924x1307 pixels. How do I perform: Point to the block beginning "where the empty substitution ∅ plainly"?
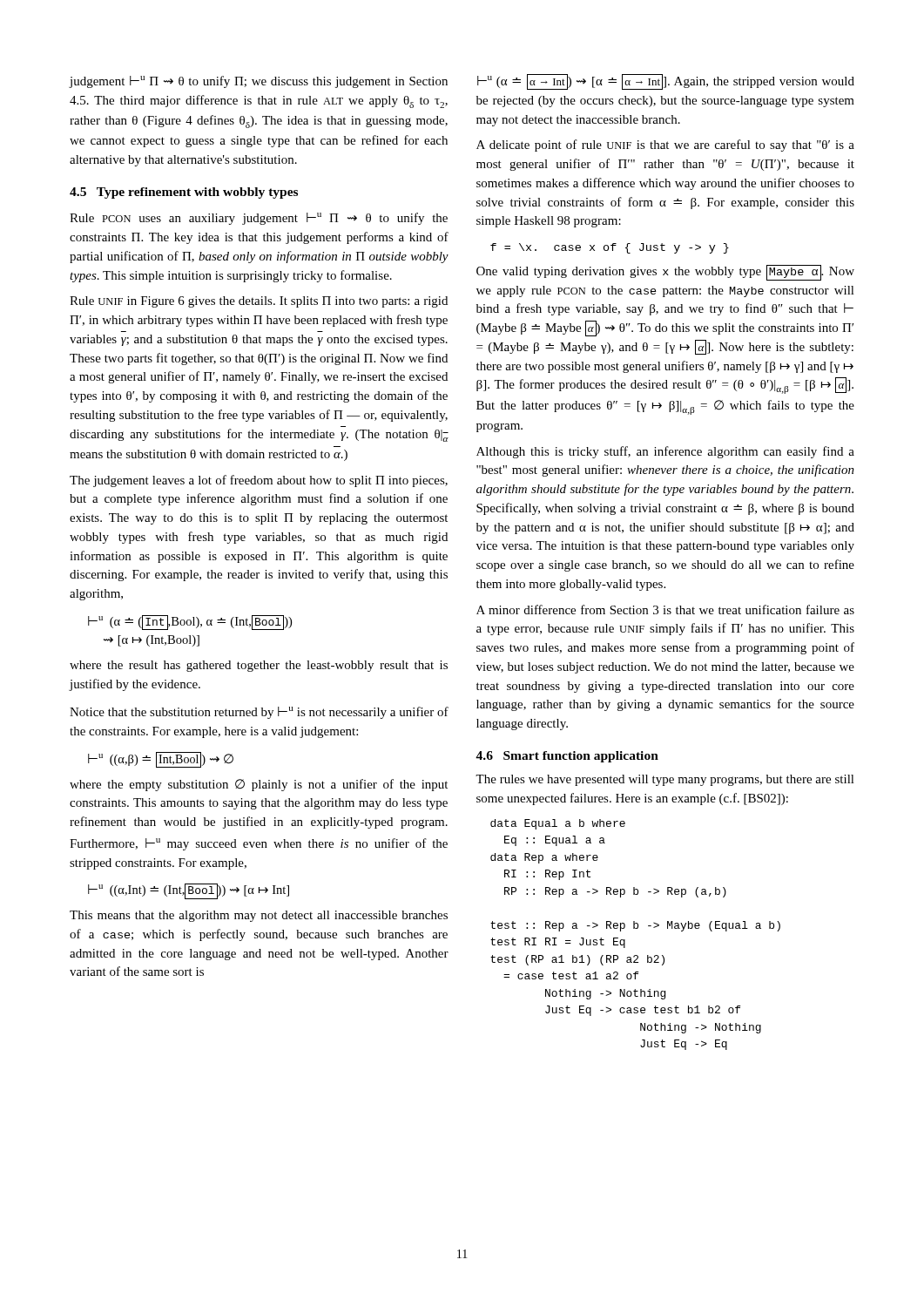[x=259, y=824]
